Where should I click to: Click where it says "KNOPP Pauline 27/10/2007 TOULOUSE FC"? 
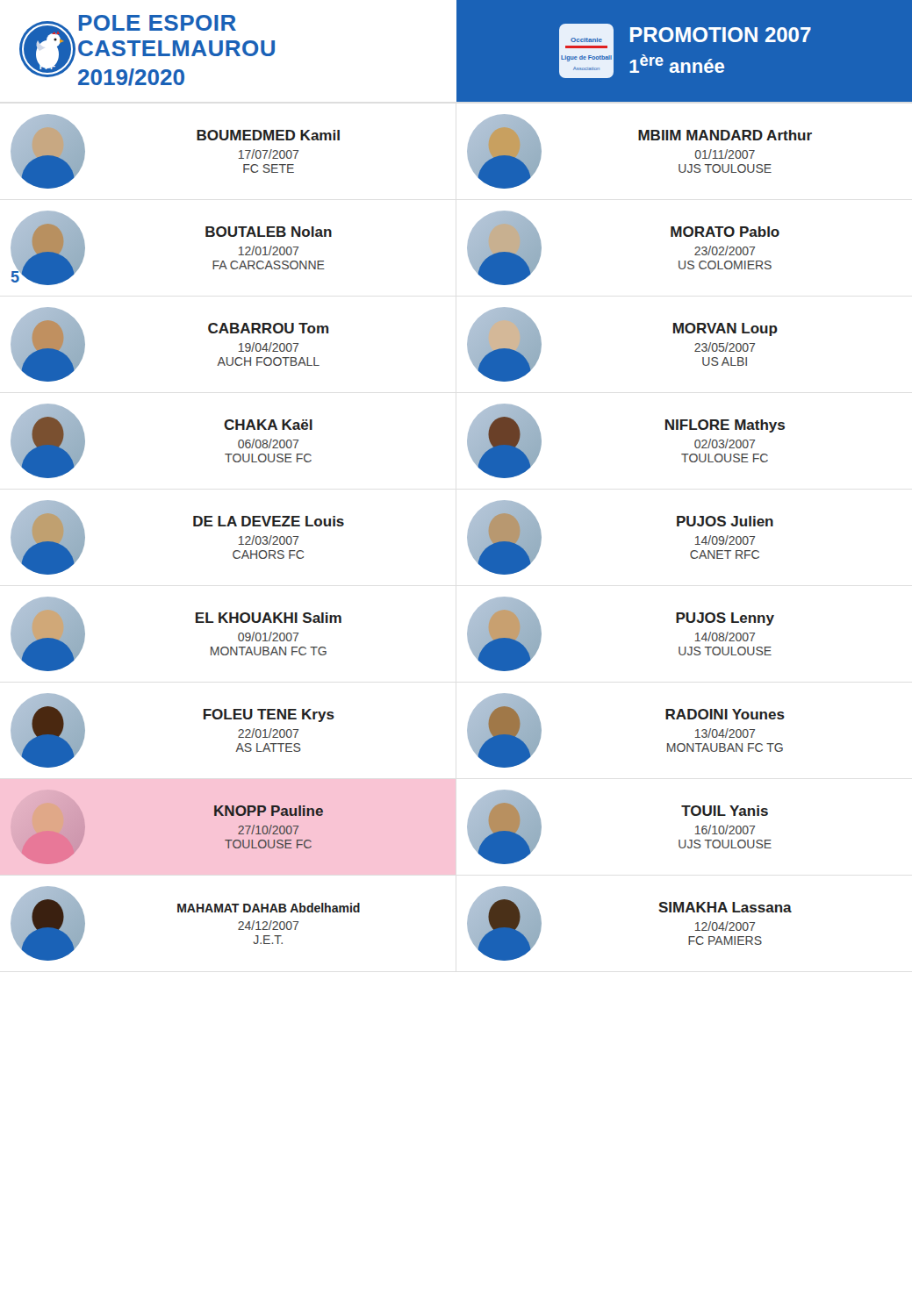tap(225, 827)
